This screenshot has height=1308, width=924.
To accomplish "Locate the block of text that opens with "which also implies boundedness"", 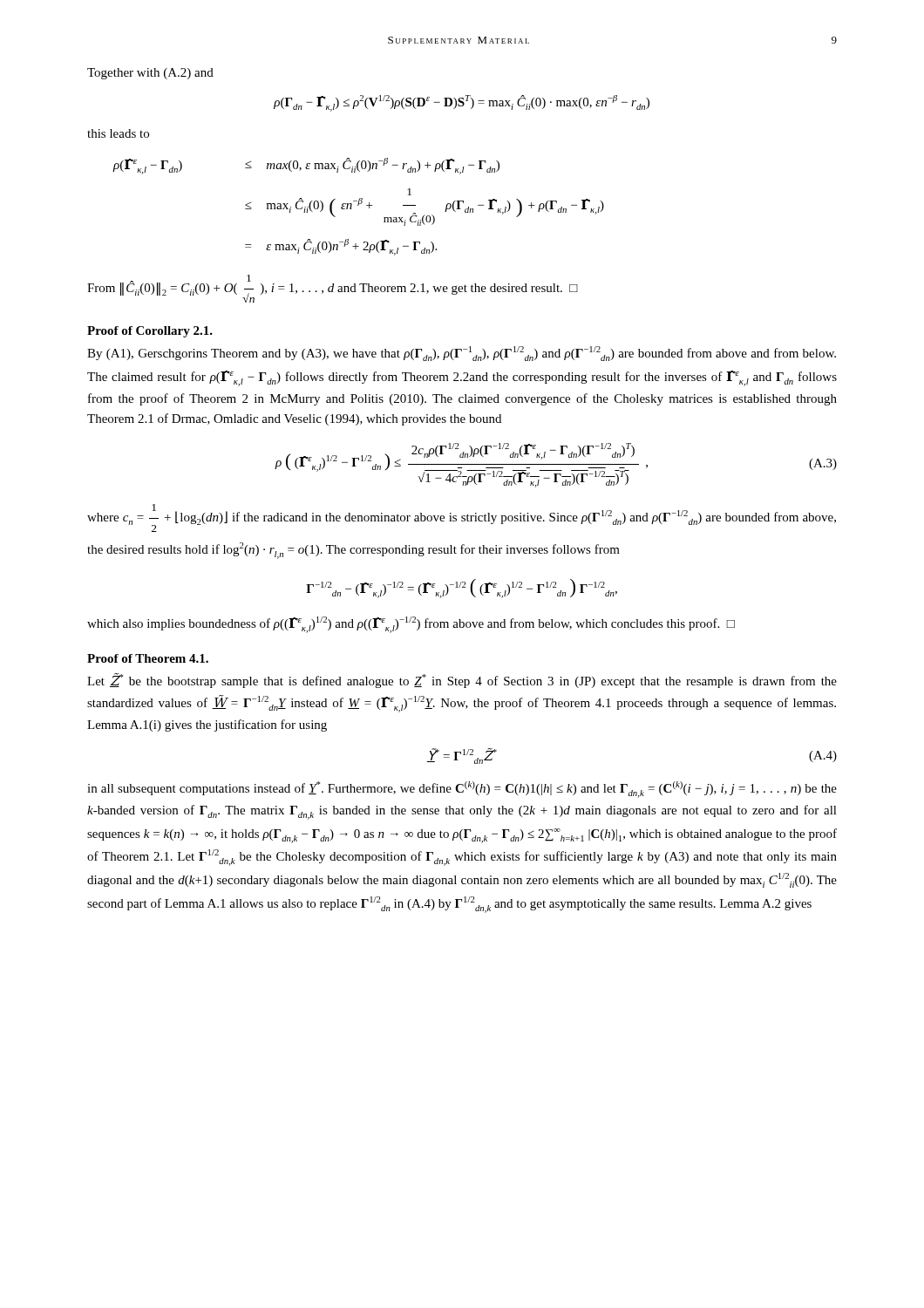I will (x=411, y=623).
